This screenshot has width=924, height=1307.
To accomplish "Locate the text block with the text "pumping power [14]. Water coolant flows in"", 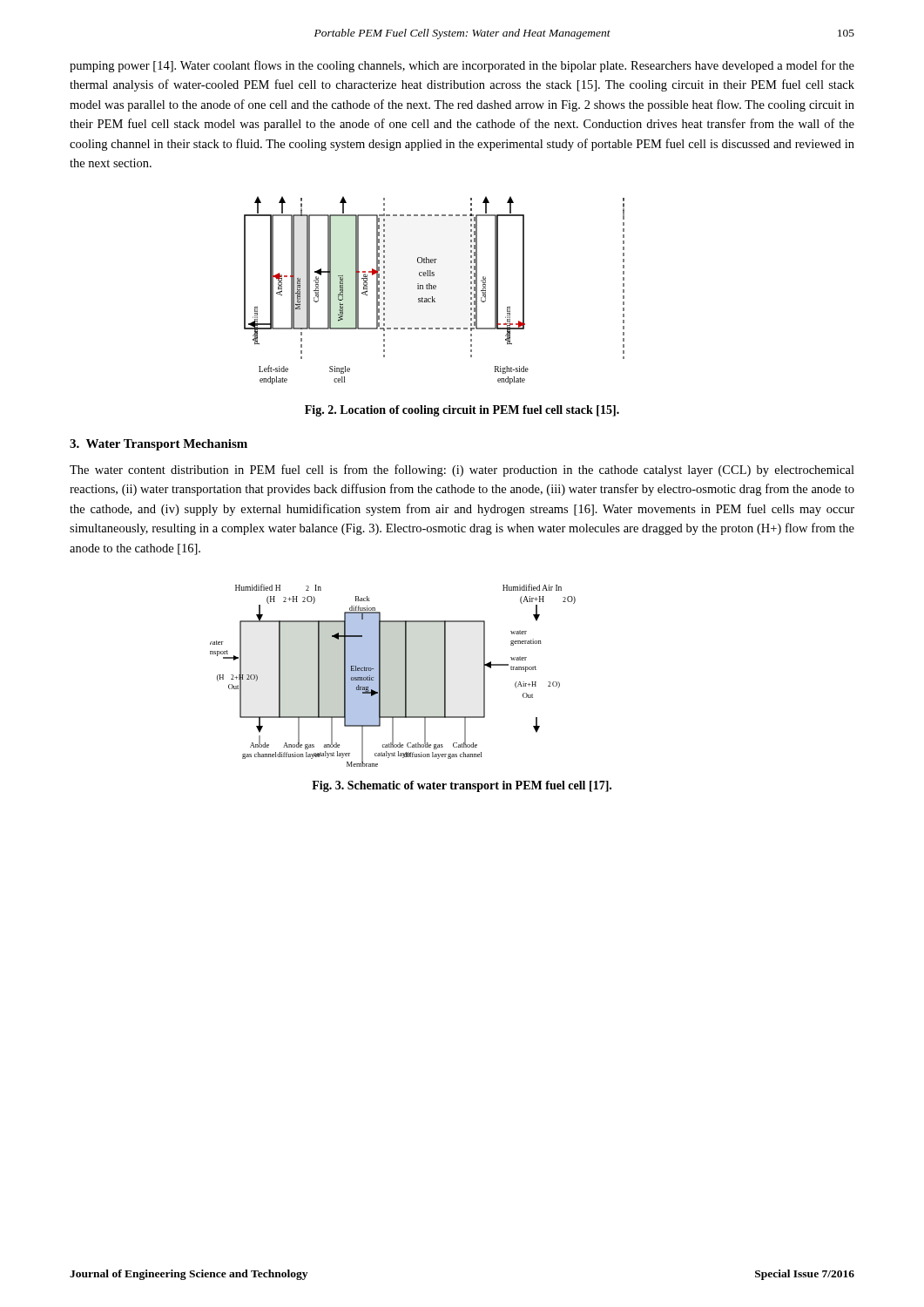I will 462,114.
